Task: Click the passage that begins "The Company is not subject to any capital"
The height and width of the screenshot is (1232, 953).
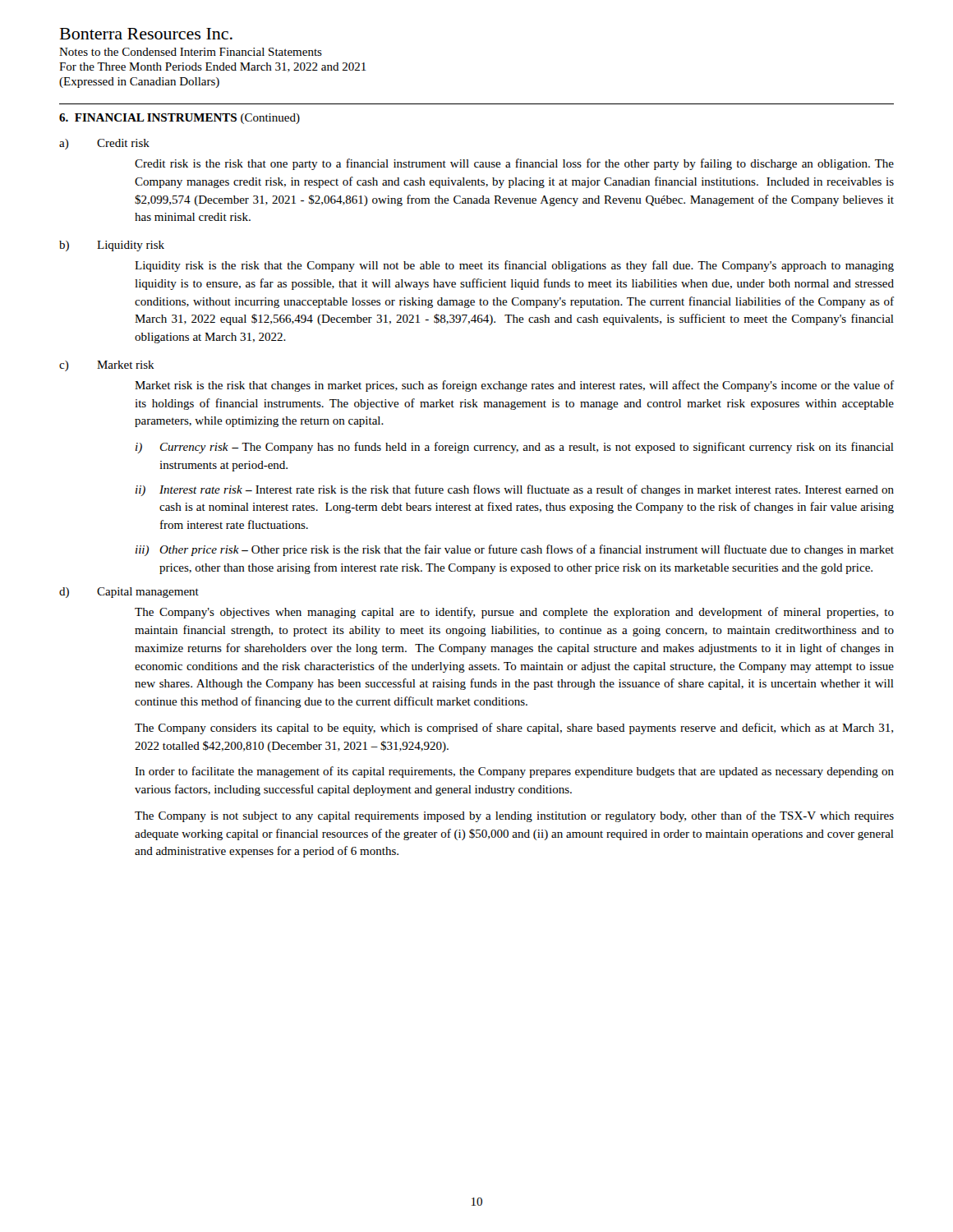Action: point(514,833)
